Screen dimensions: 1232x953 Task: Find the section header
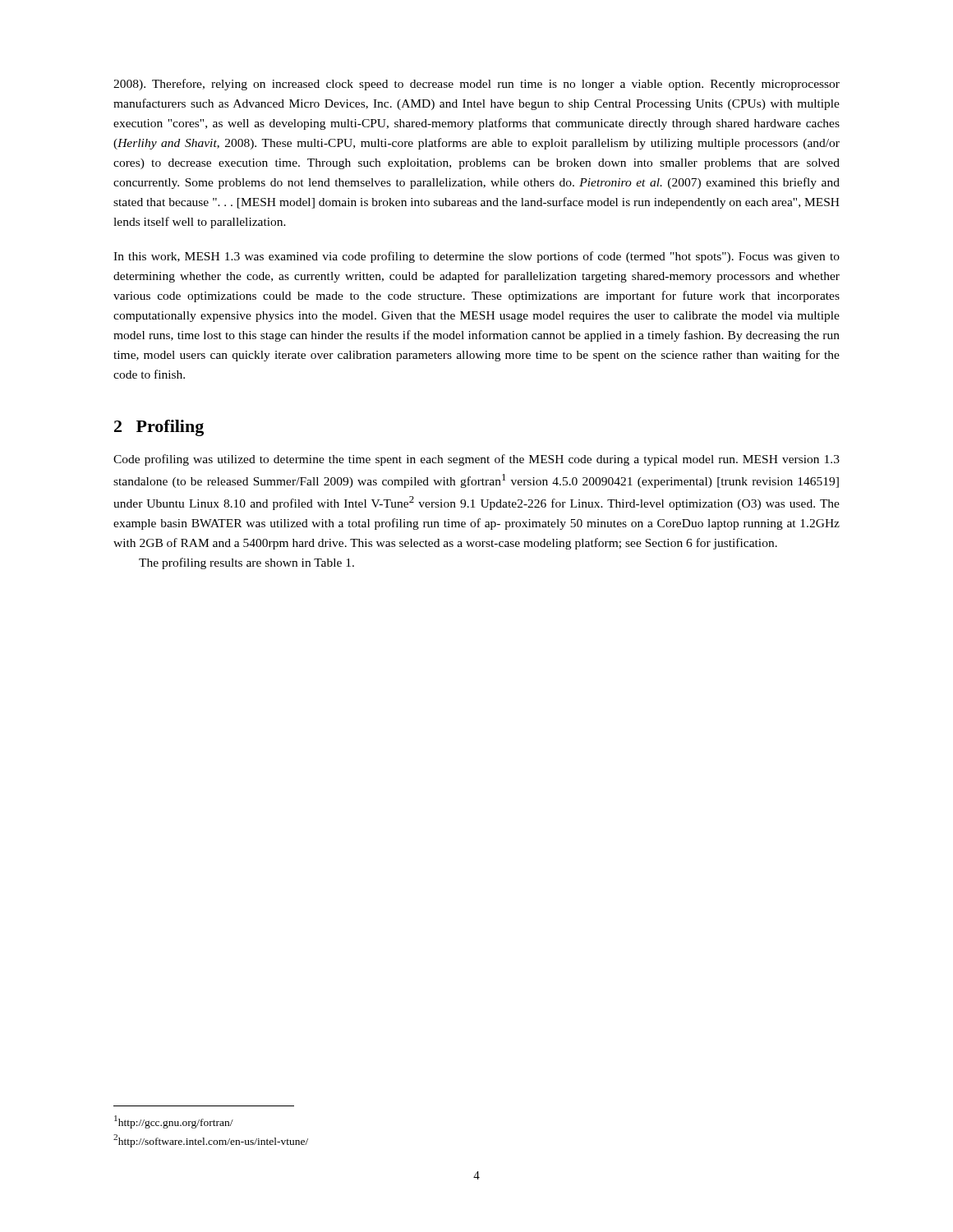tap(159, 426)
